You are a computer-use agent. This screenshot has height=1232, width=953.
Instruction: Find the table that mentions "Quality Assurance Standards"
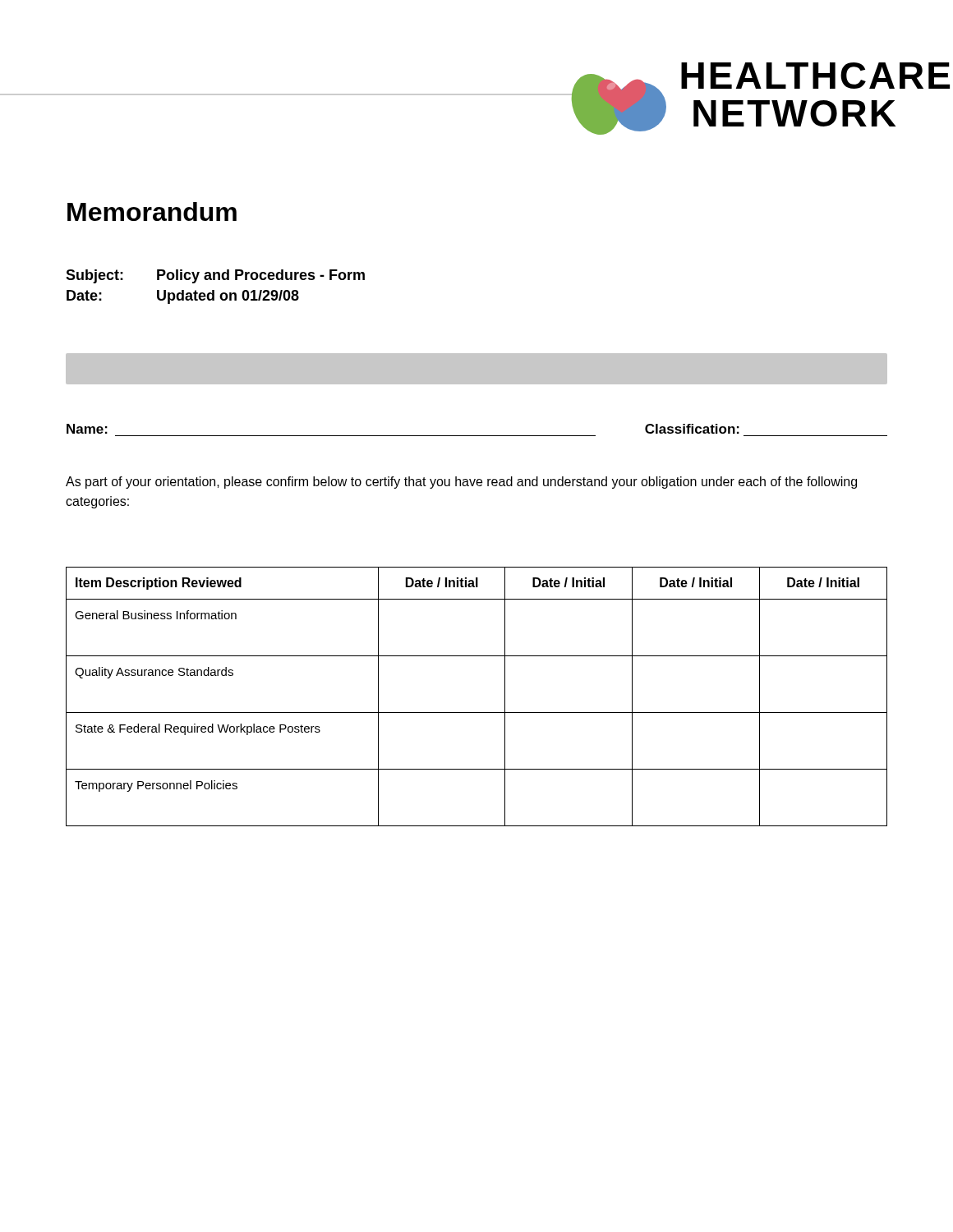tap(476, 697)
